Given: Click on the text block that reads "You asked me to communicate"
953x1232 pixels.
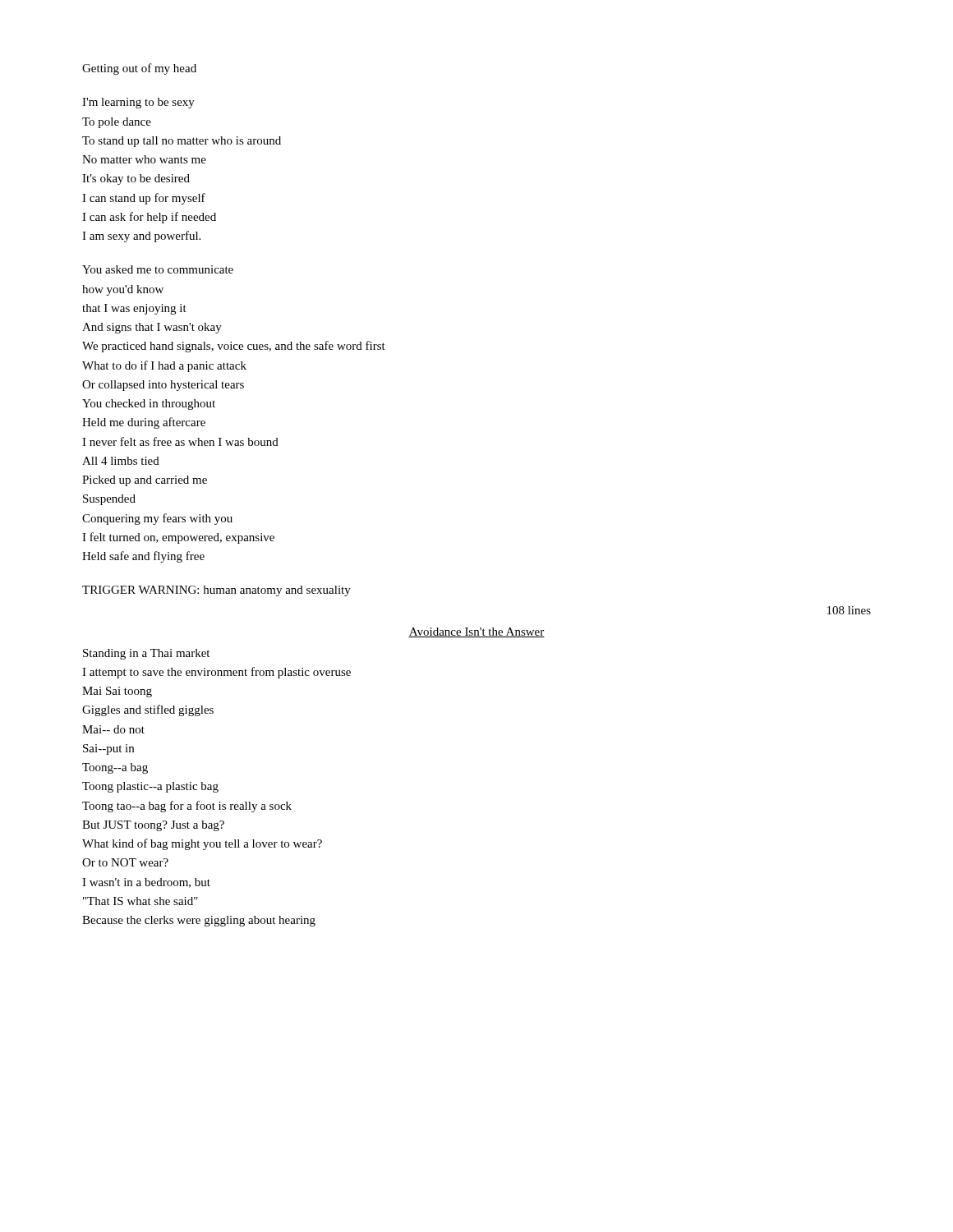Looking at the screenshot, I should pyautogui.click(x=158, y=269).
